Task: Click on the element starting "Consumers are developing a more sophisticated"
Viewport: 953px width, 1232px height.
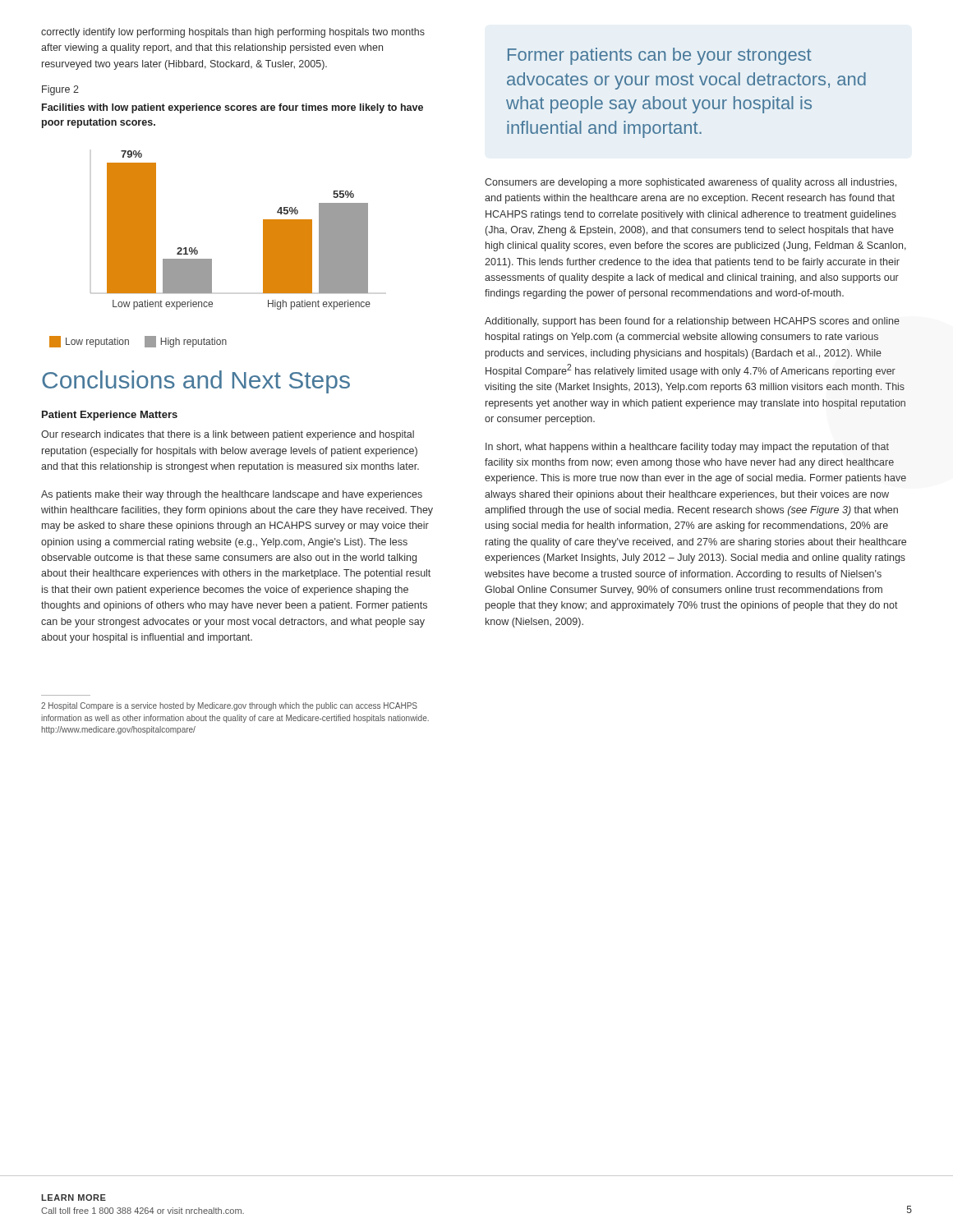Action: [x=696, y=238]
